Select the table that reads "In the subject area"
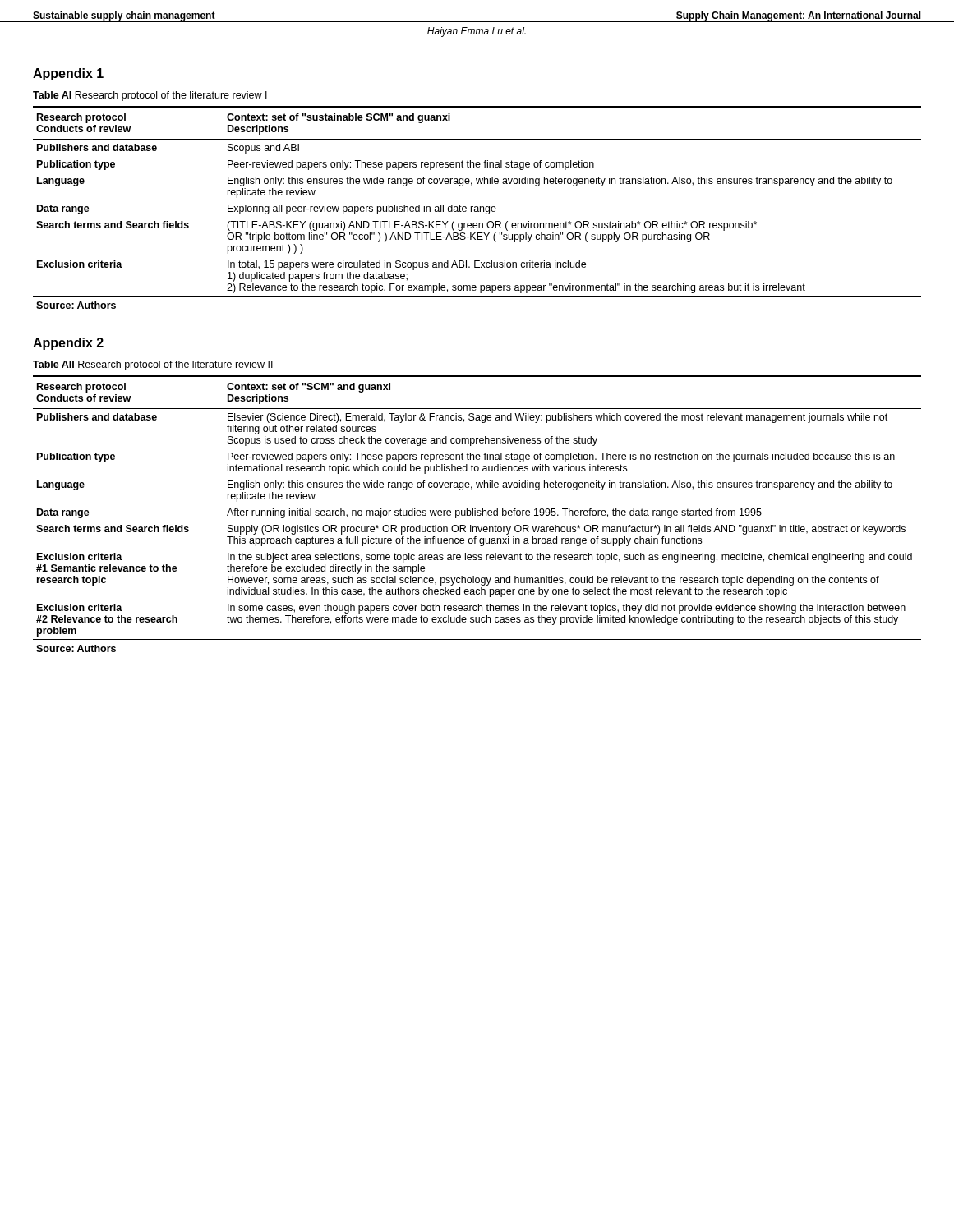This screenshot has height=1232, width=954. 477,516
